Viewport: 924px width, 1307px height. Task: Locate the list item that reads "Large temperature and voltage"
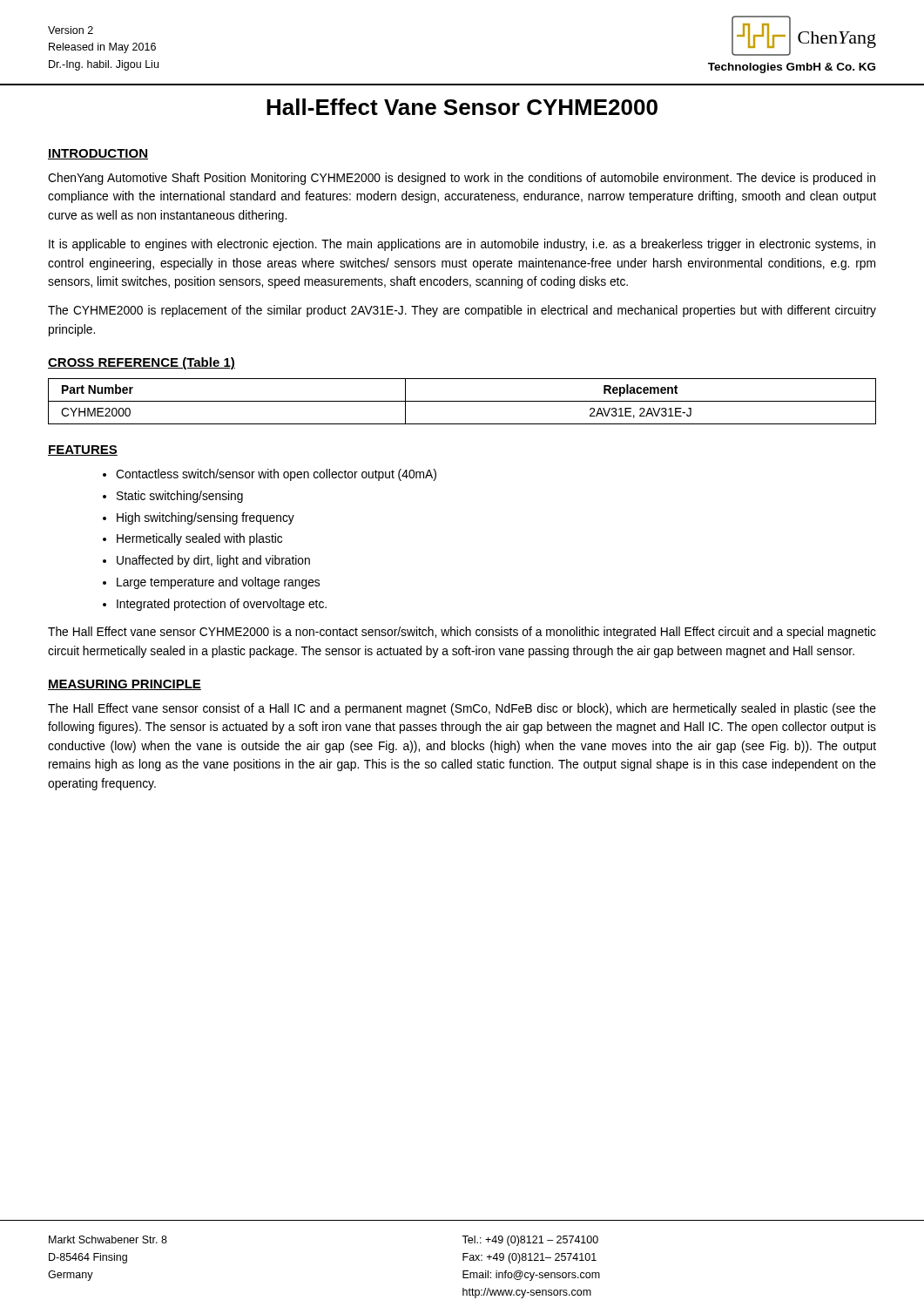point(218,582)
